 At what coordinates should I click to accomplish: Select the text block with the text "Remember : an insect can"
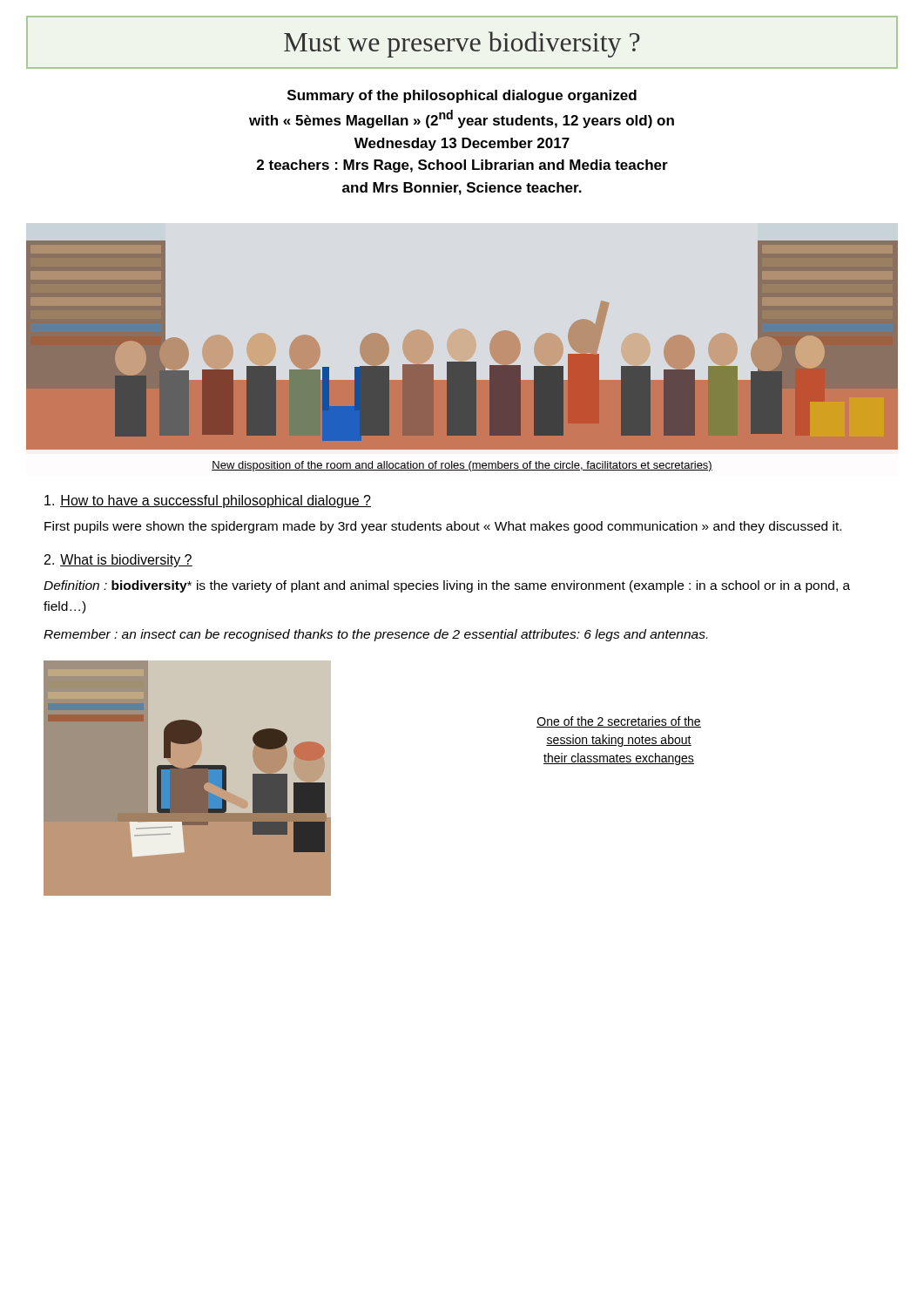[376, 634]
